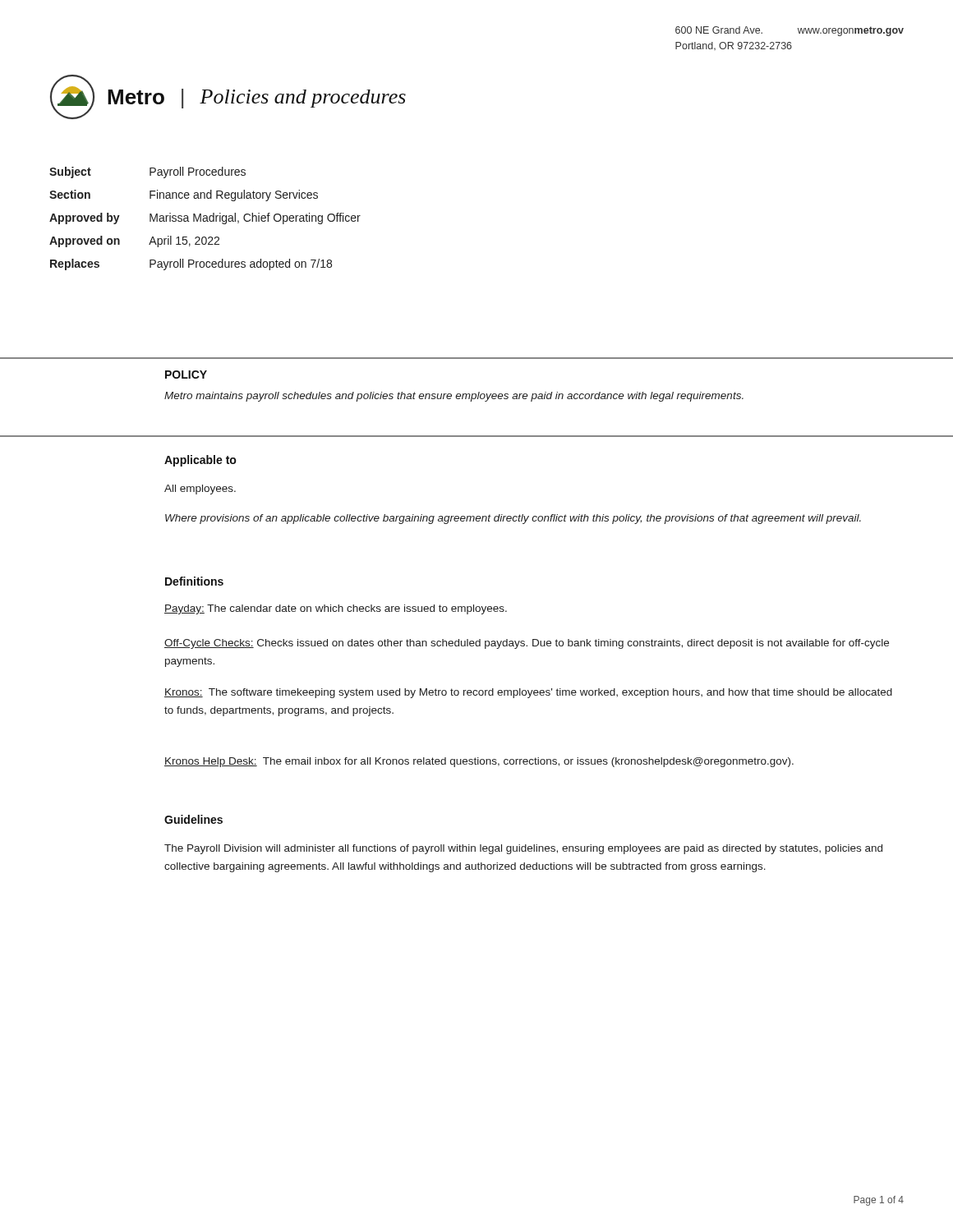Find "All employees." on this page
953x1232 pixels.
click(200, 488)
